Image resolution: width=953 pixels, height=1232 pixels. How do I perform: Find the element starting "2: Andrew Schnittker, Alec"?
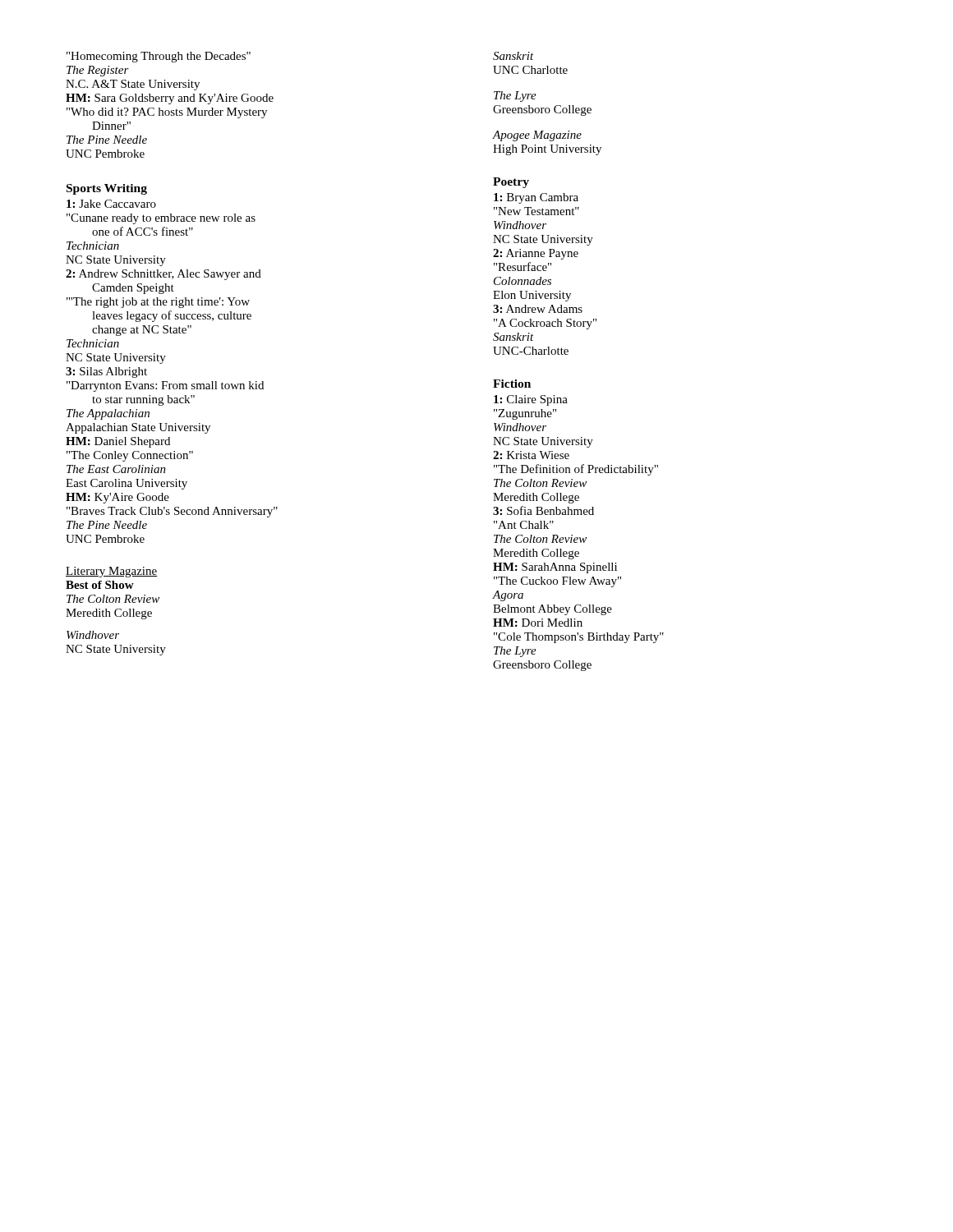255,316
